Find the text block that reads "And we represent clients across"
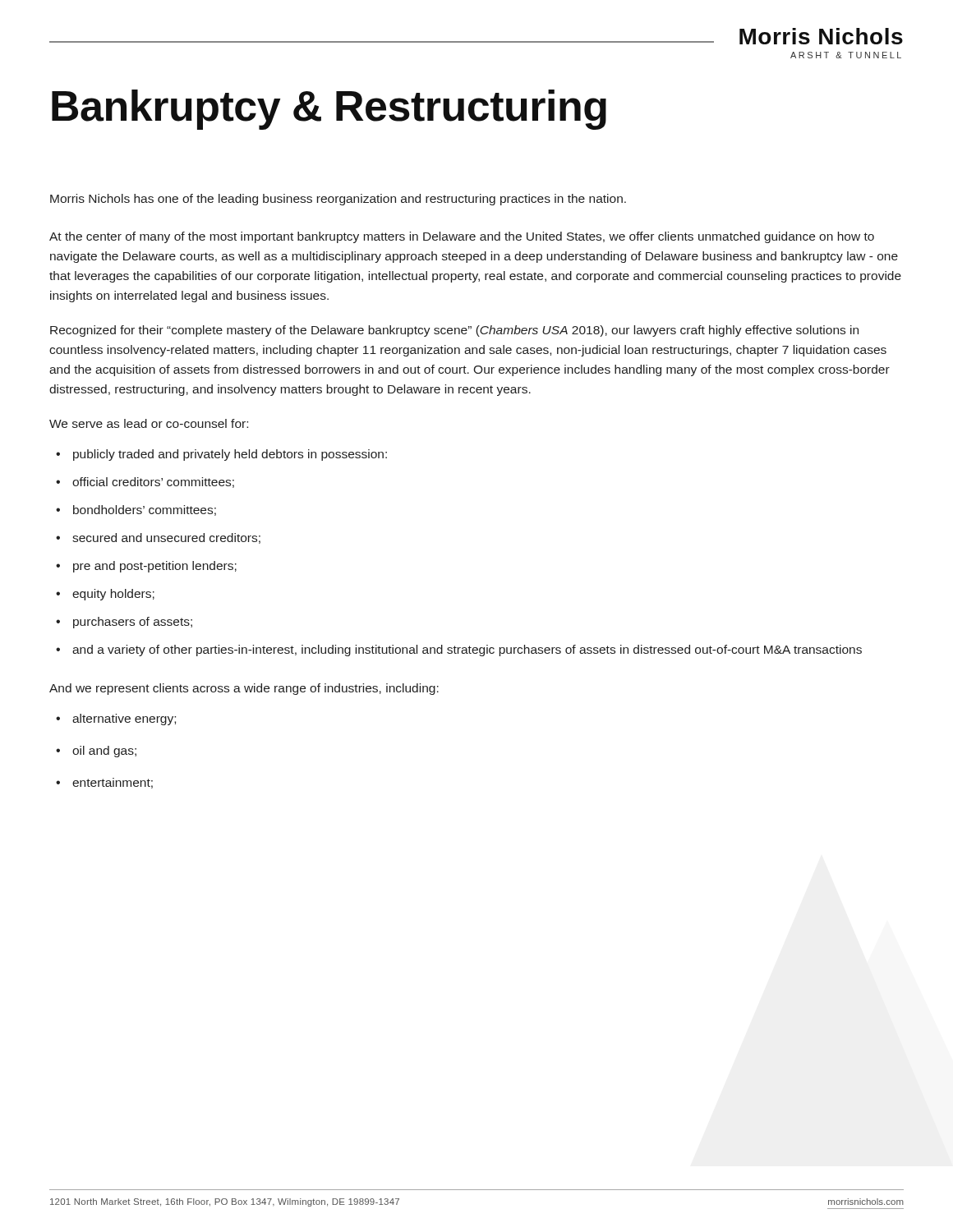This screenshot has width=953, height=1232. [x=244, y=689]
